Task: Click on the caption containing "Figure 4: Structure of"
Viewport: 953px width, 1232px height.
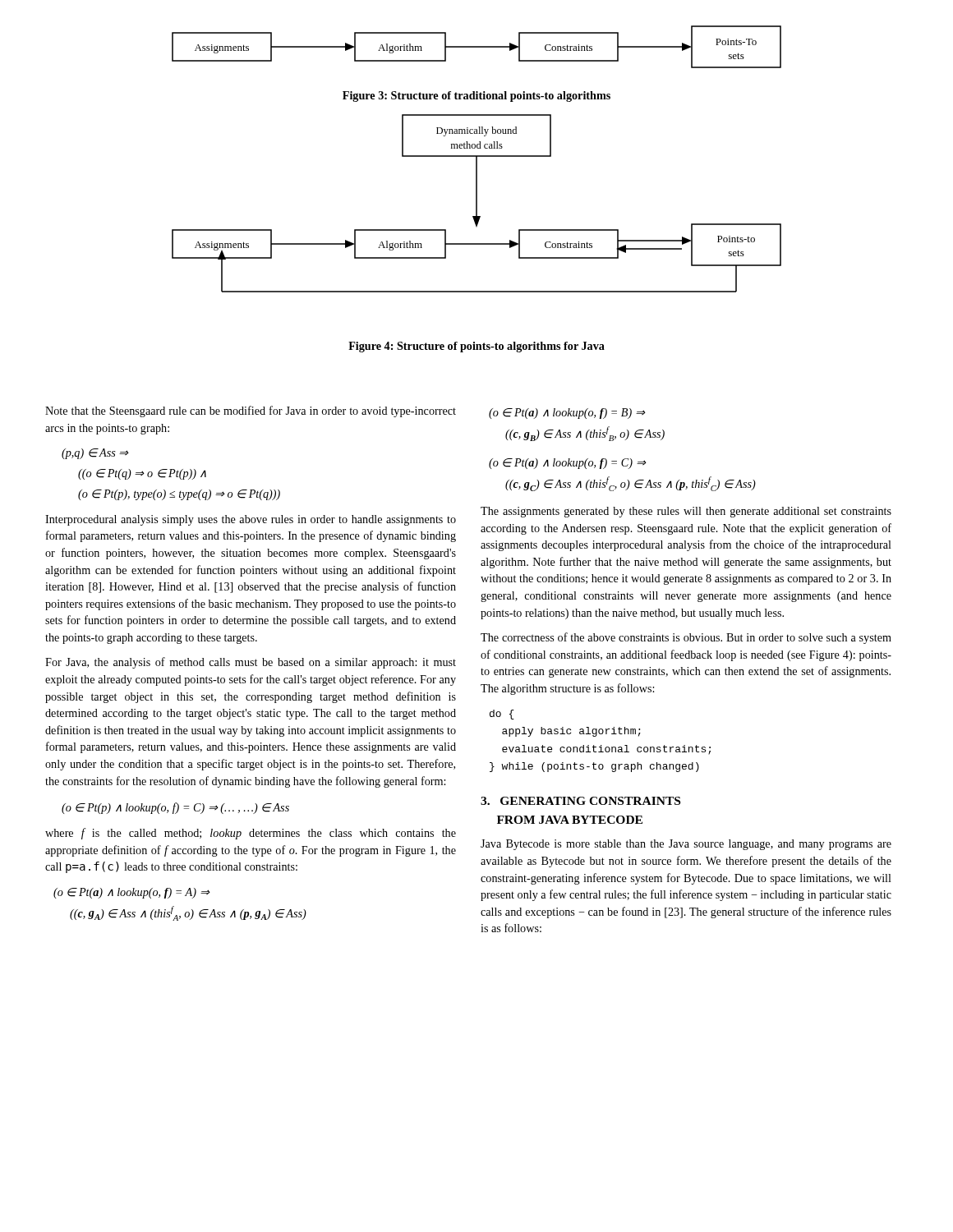Action: click(x=476, y=346)
